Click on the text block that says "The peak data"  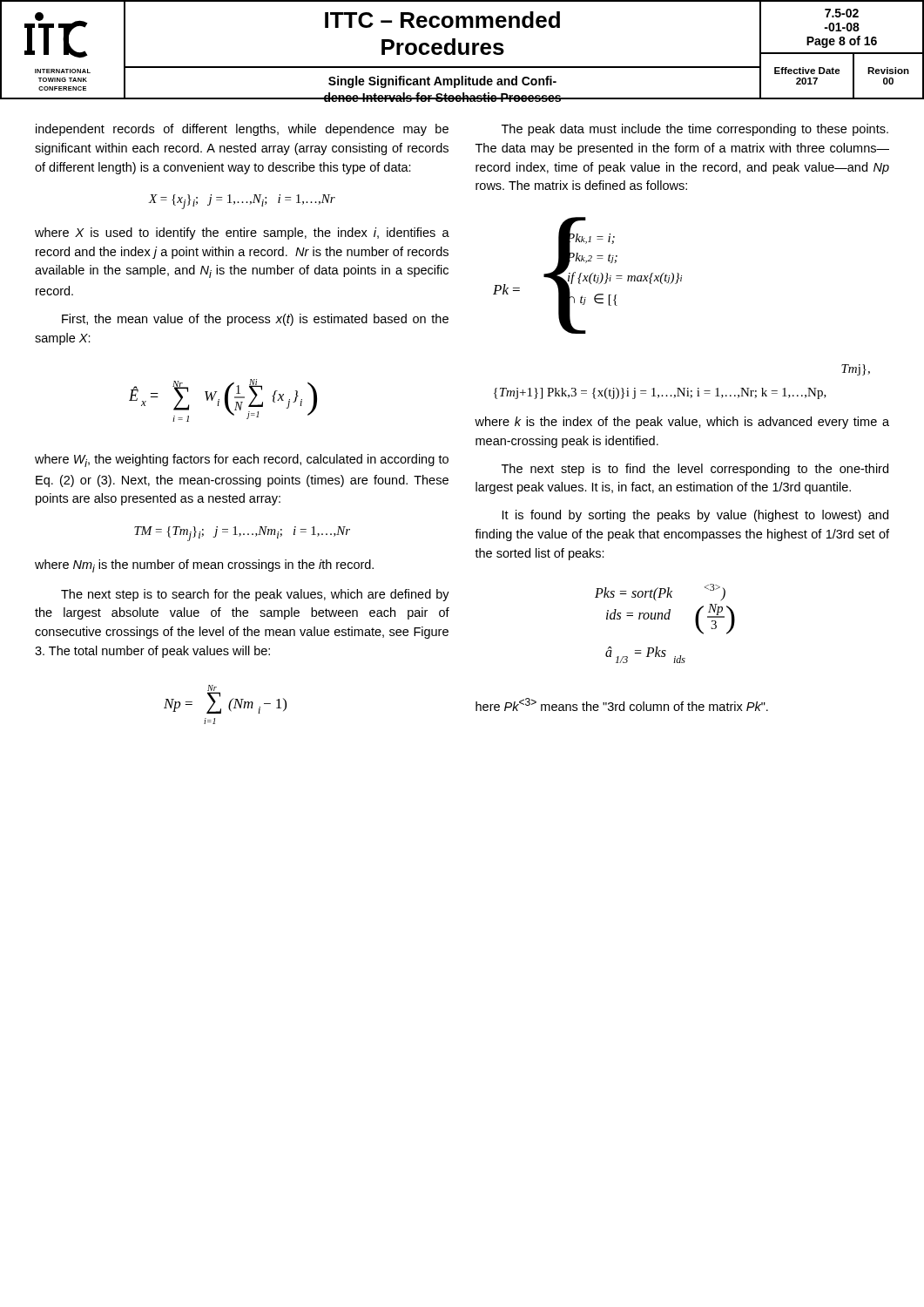(x=682, y=157)
